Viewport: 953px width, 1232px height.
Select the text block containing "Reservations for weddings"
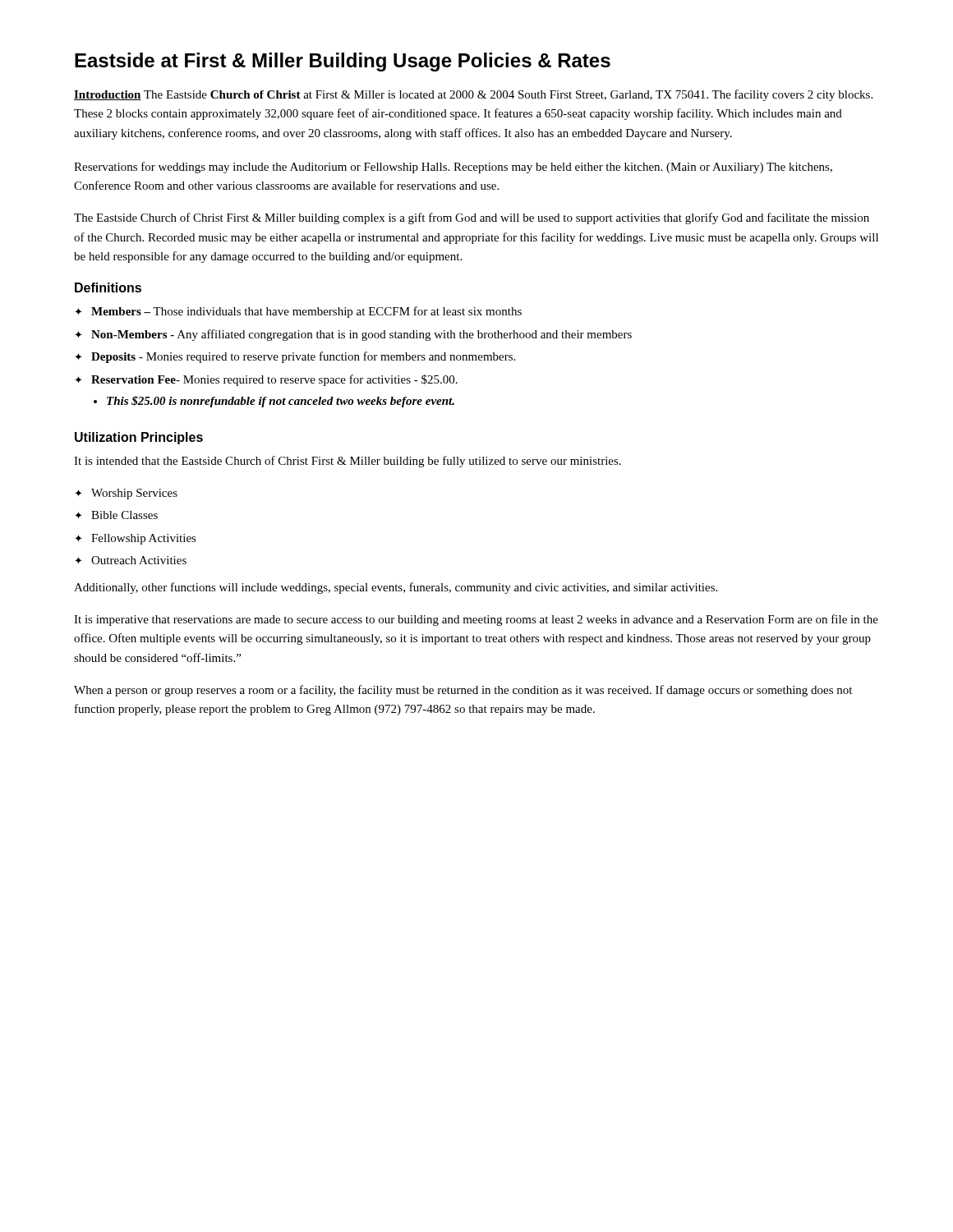click(453, 176)
